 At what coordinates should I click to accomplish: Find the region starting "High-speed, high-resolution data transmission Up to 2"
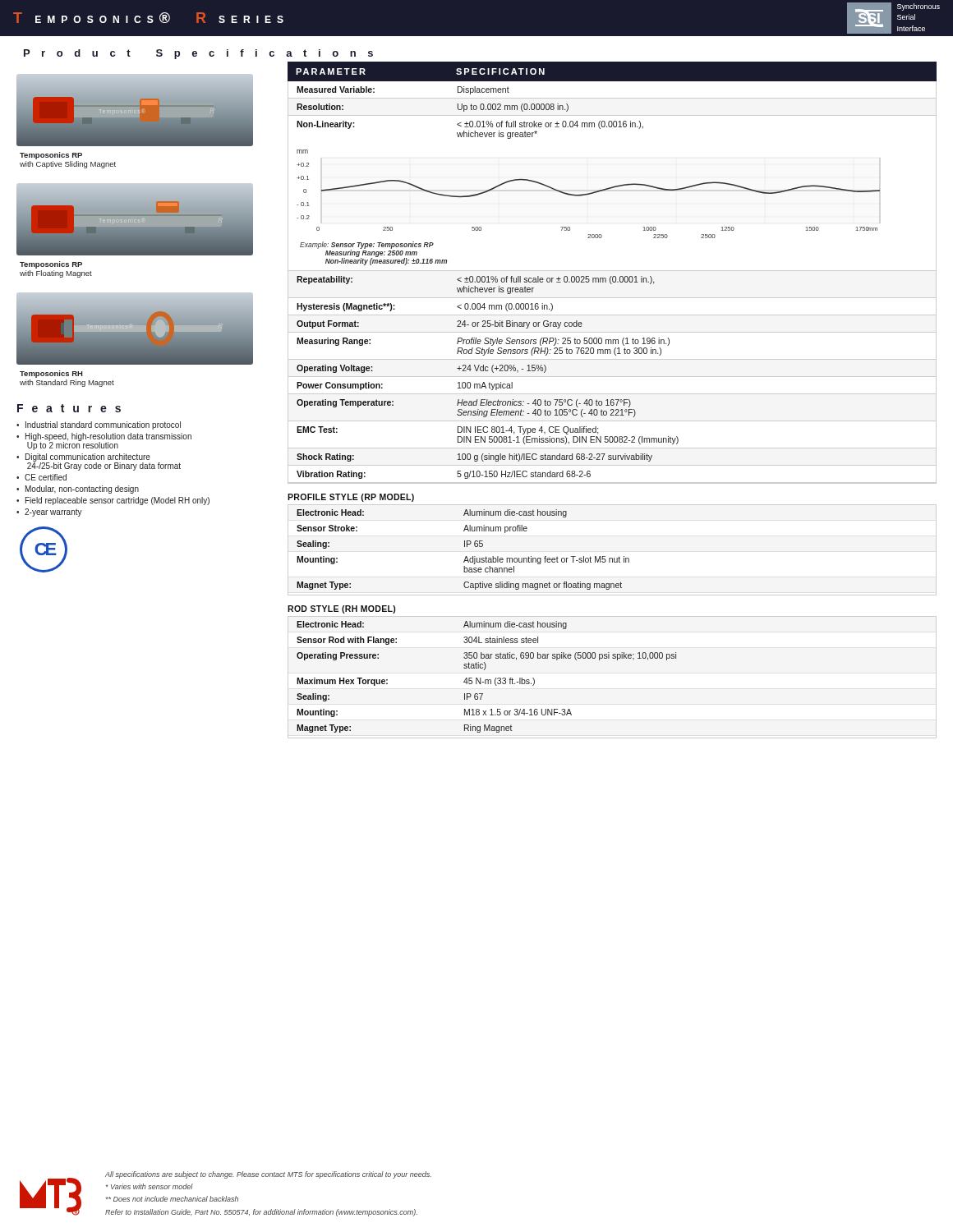click(x=108, y=441)
